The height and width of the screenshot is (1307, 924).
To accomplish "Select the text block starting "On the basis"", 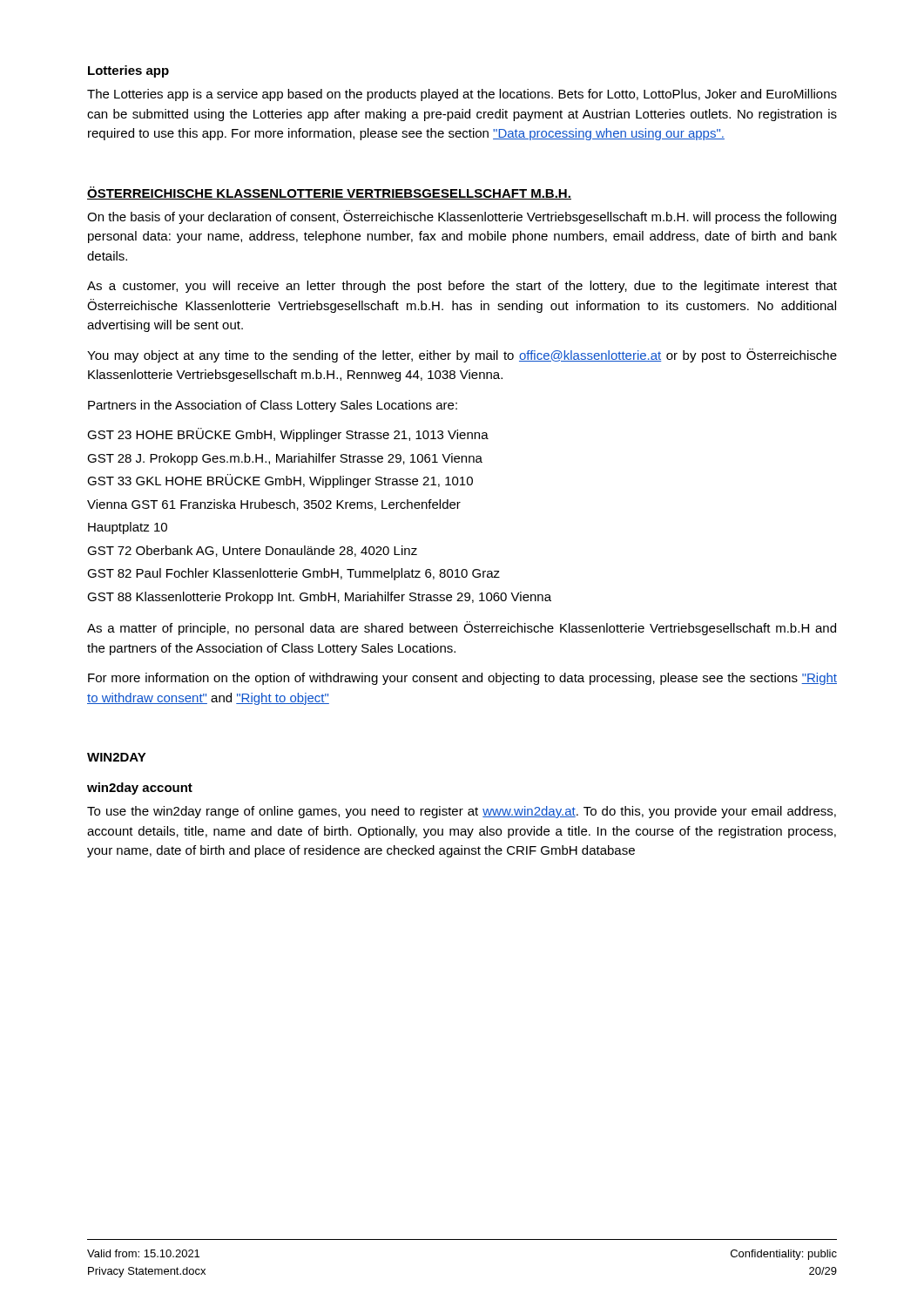I will 462,236.
